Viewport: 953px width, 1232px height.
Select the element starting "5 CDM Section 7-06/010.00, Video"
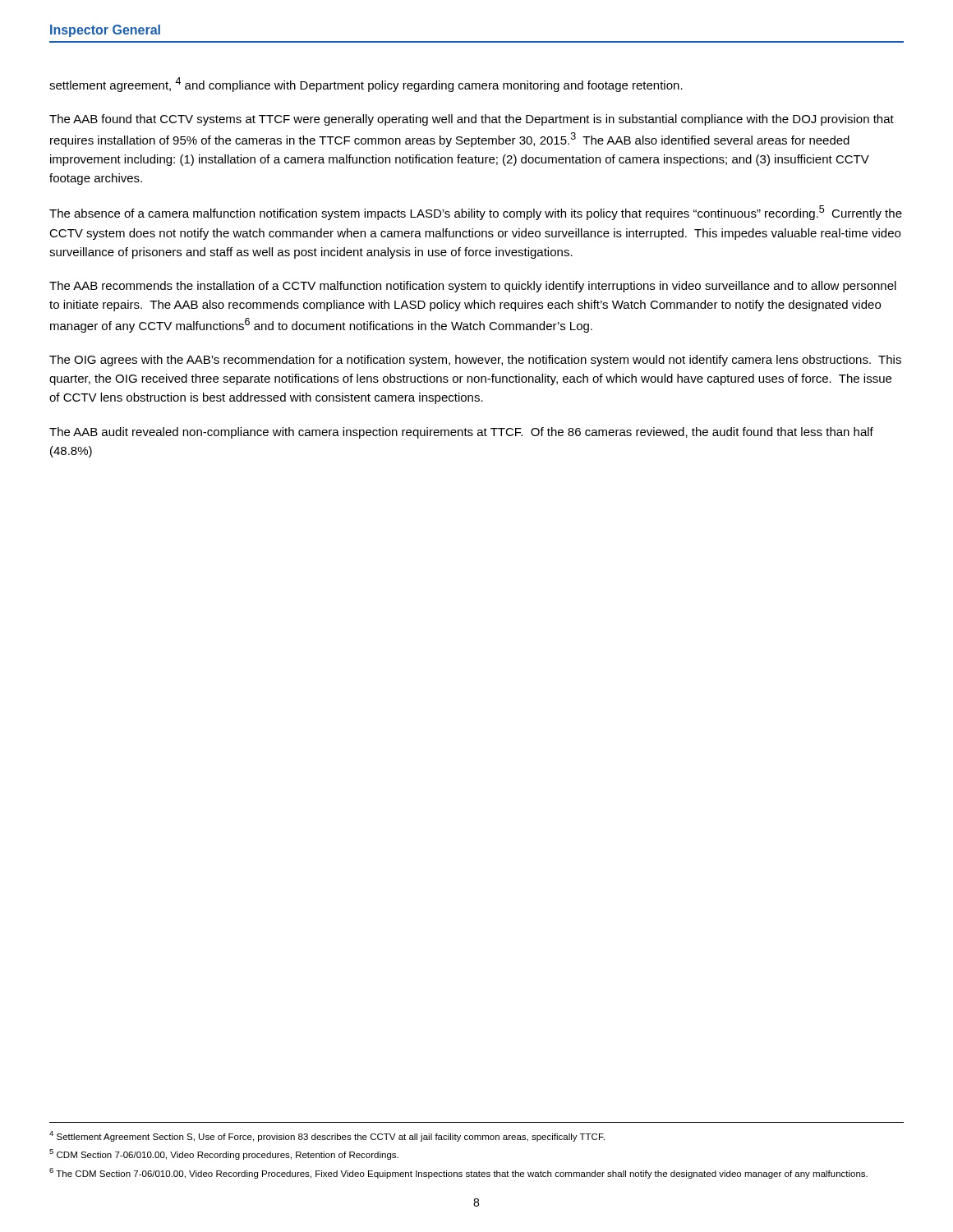[x=224, y=1153]
